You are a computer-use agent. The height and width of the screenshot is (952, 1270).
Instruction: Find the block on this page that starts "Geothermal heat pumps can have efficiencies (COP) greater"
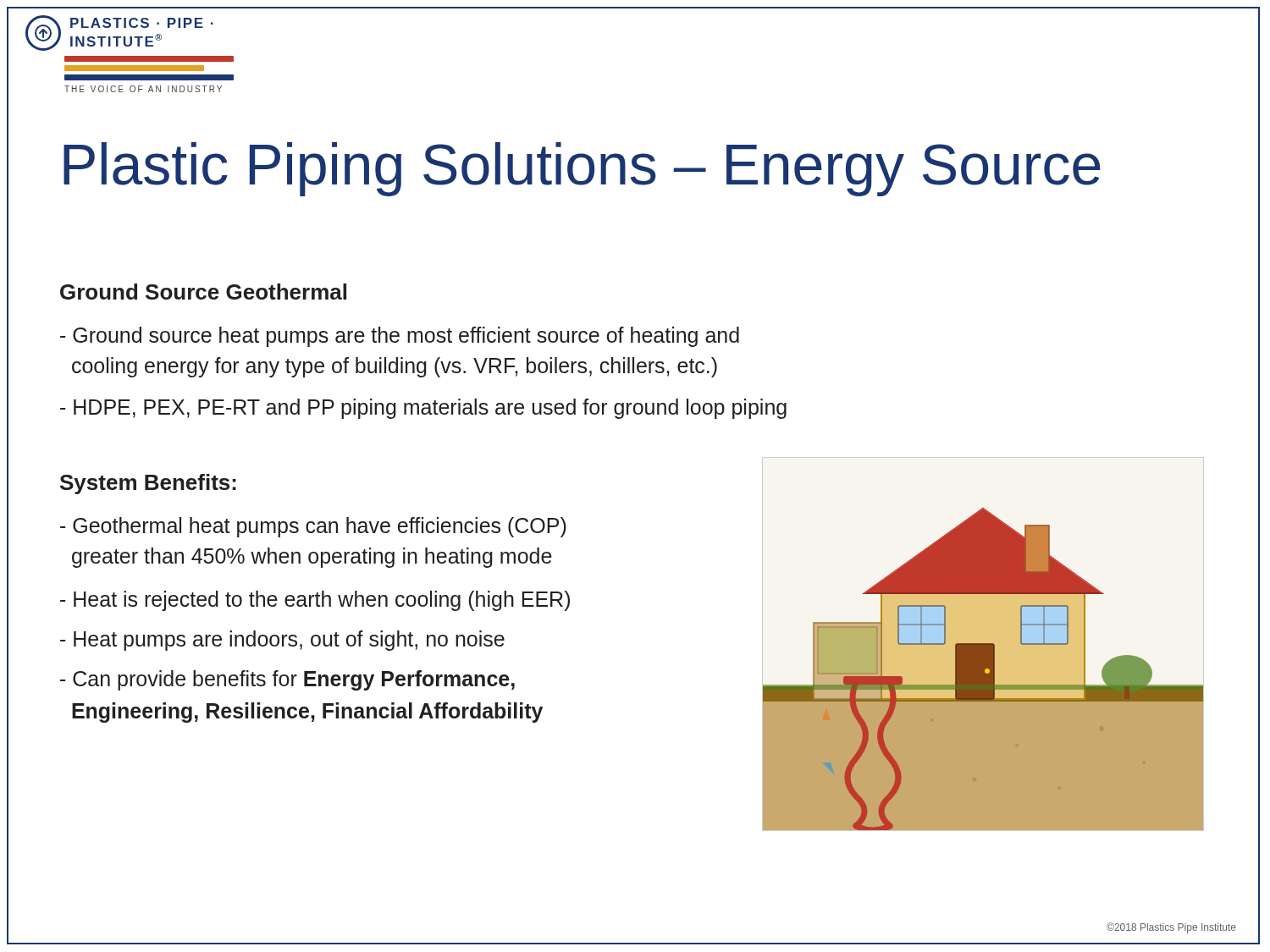(313, 541)
